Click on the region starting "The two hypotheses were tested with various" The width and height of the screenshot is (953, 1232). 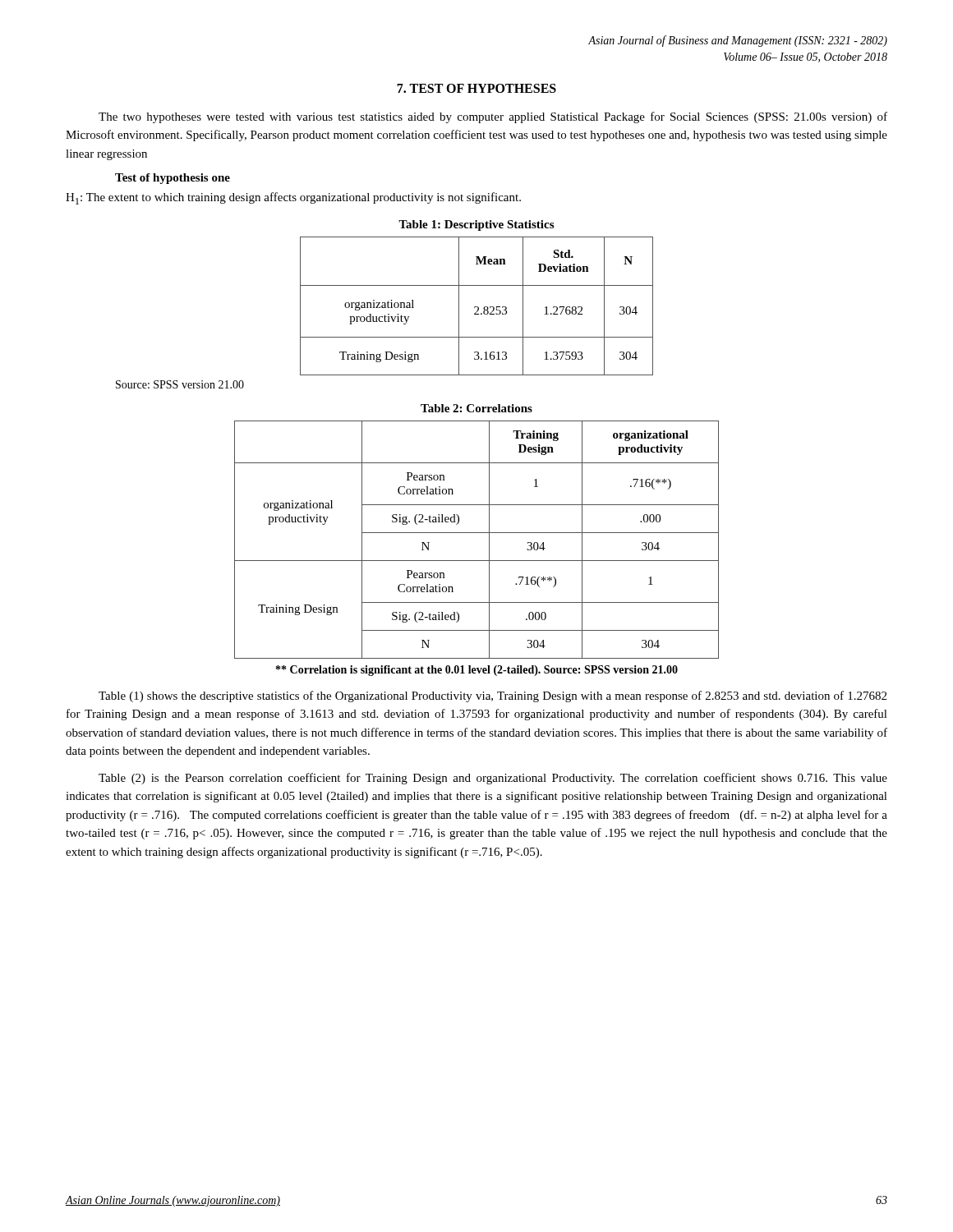[476, 135]
